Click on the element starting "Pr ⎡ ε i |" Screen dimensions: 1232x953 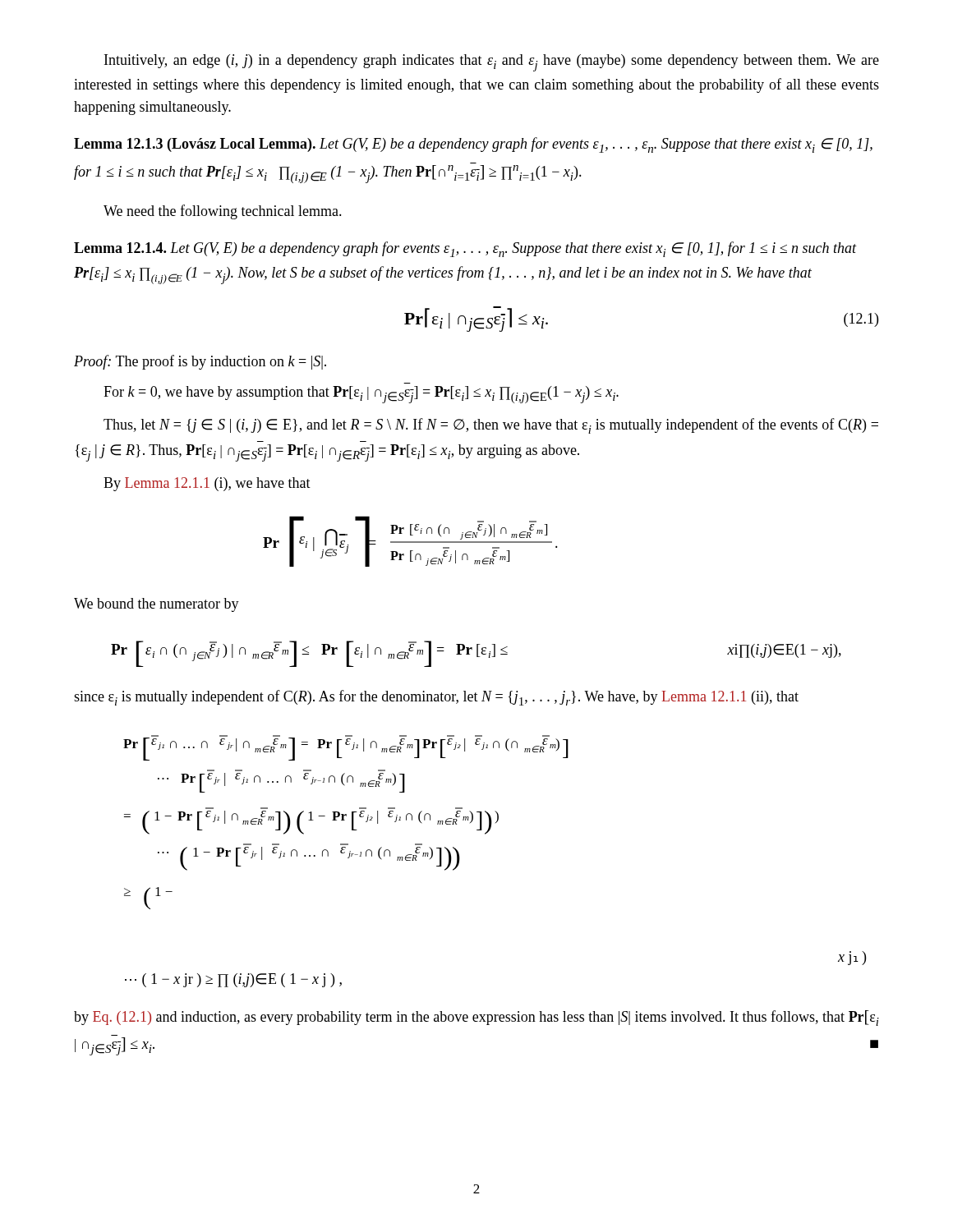coord(476,543)
